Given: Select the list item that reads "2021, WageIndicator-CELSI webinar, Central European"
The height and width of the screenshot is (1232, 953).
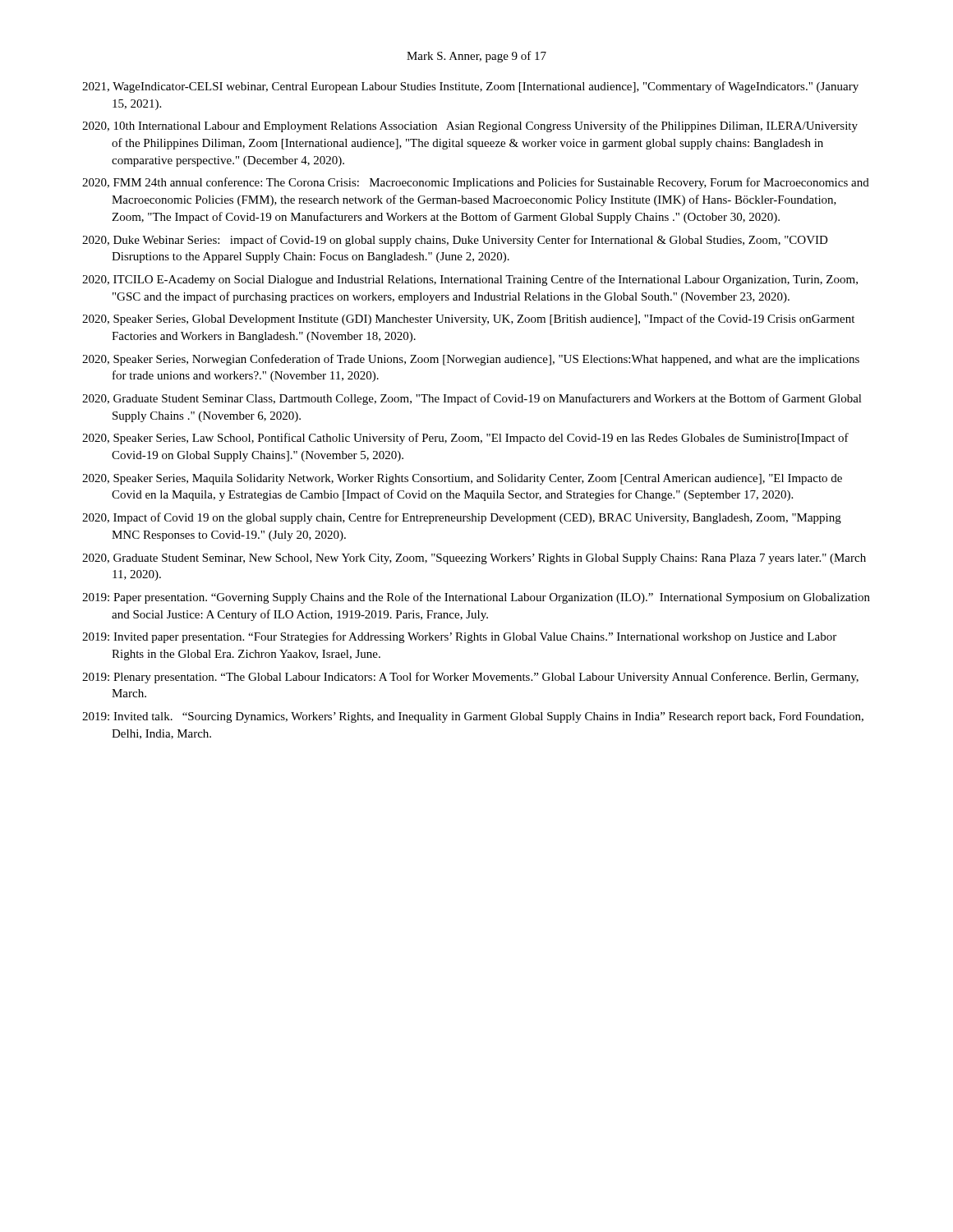Looking at the screenshot, I should [476, 95].
